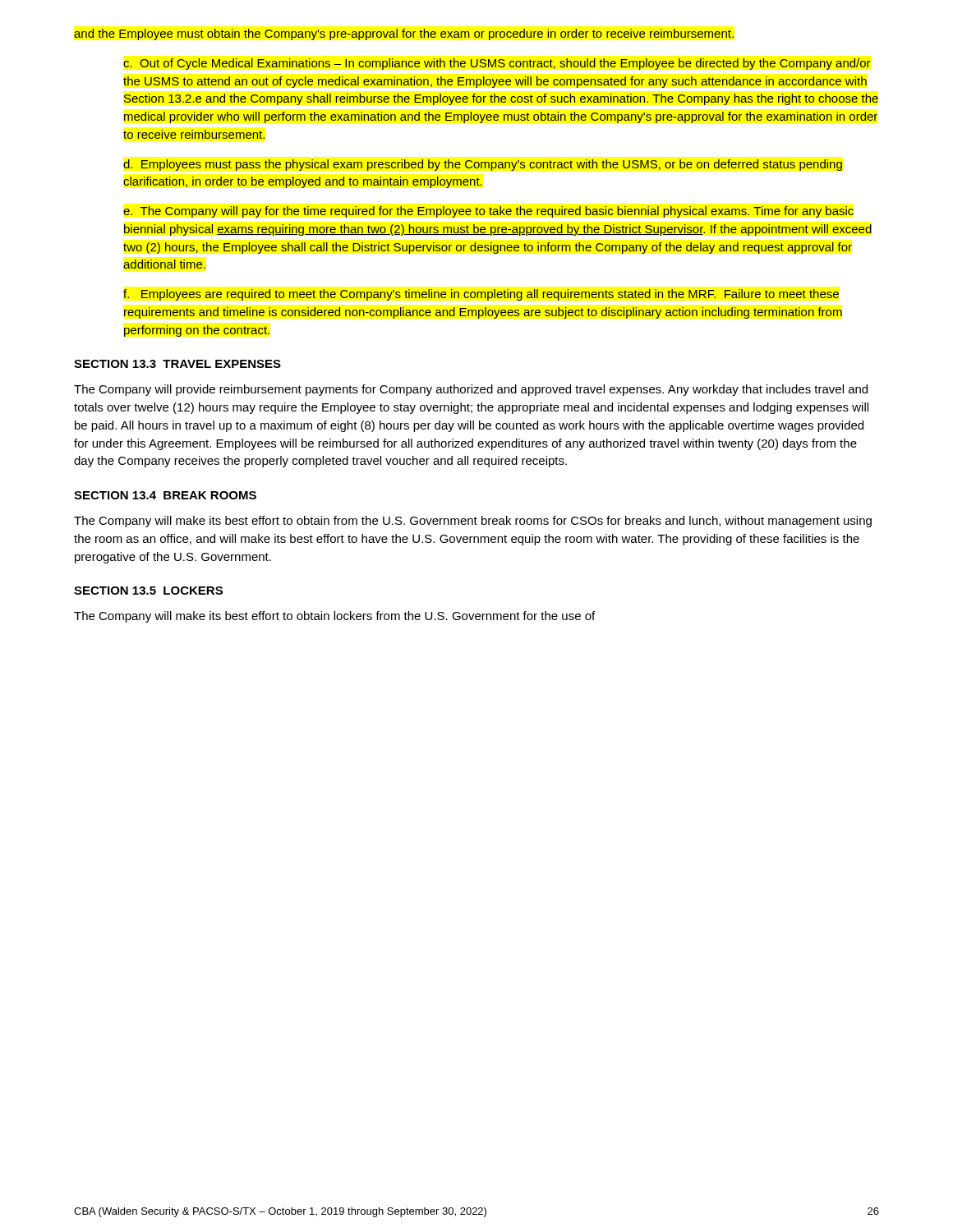The height and width of the screenshot is (1232, 953).
Task: Click on the list item that says "c. Out of"
Action: 501,98
